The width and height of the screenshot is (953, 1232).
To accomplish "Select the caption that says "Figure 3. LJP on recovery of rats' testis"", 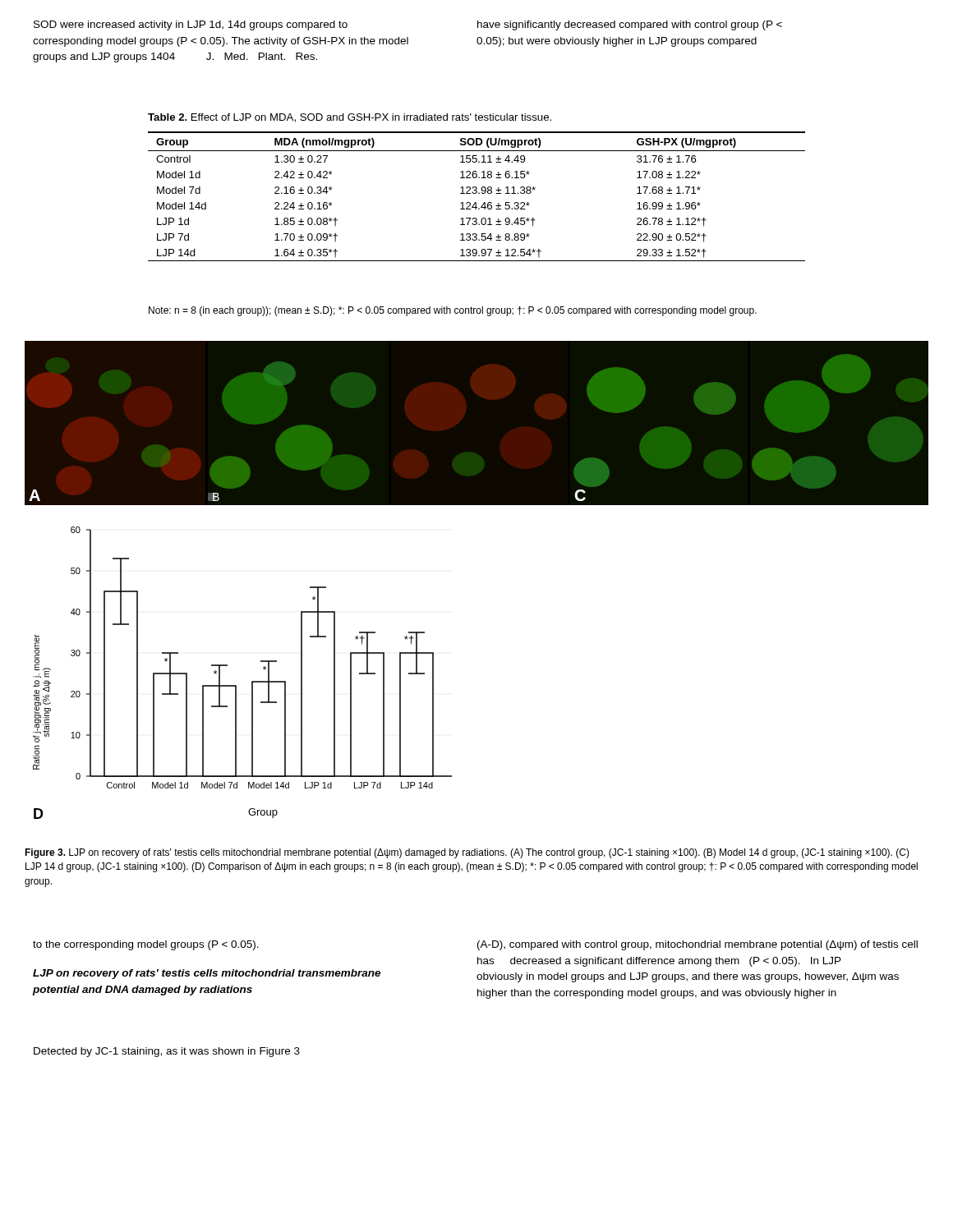I will tap(471, 867).
